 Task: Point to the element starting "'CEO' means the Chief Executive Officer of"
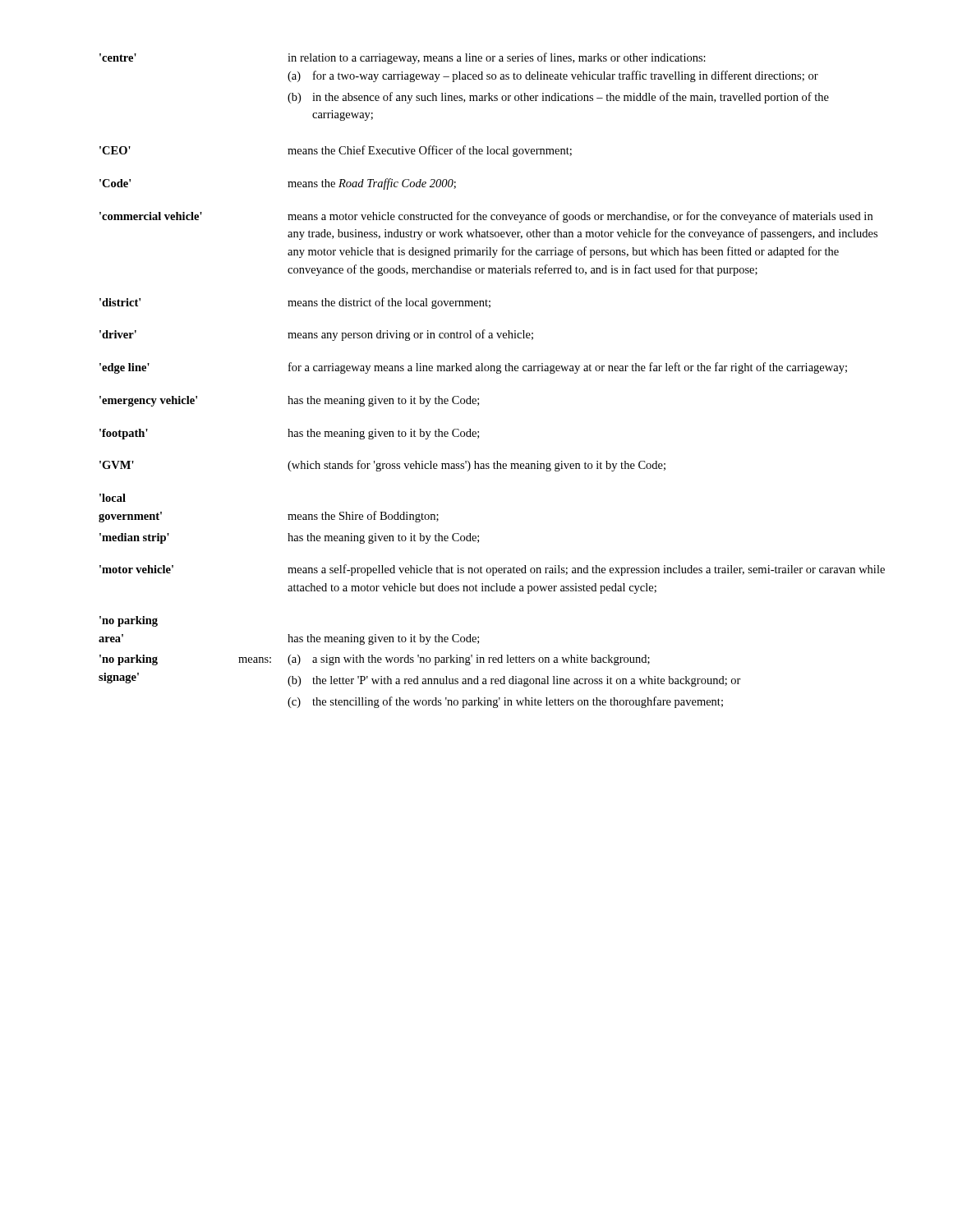coord(493,151)
